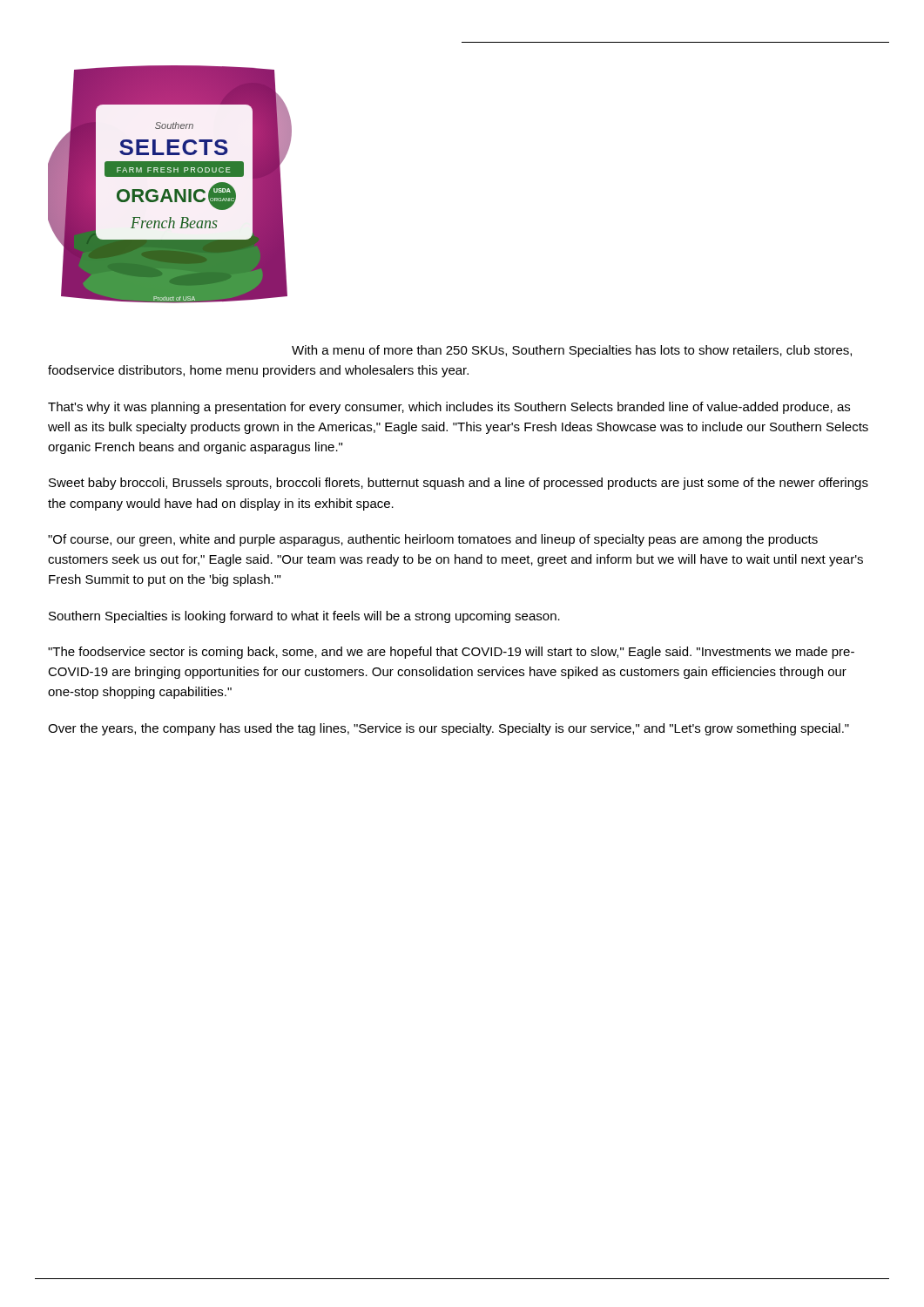Click the passage that begins "Southern Specialties is"
924x1307 pixels.
(304, 615)
